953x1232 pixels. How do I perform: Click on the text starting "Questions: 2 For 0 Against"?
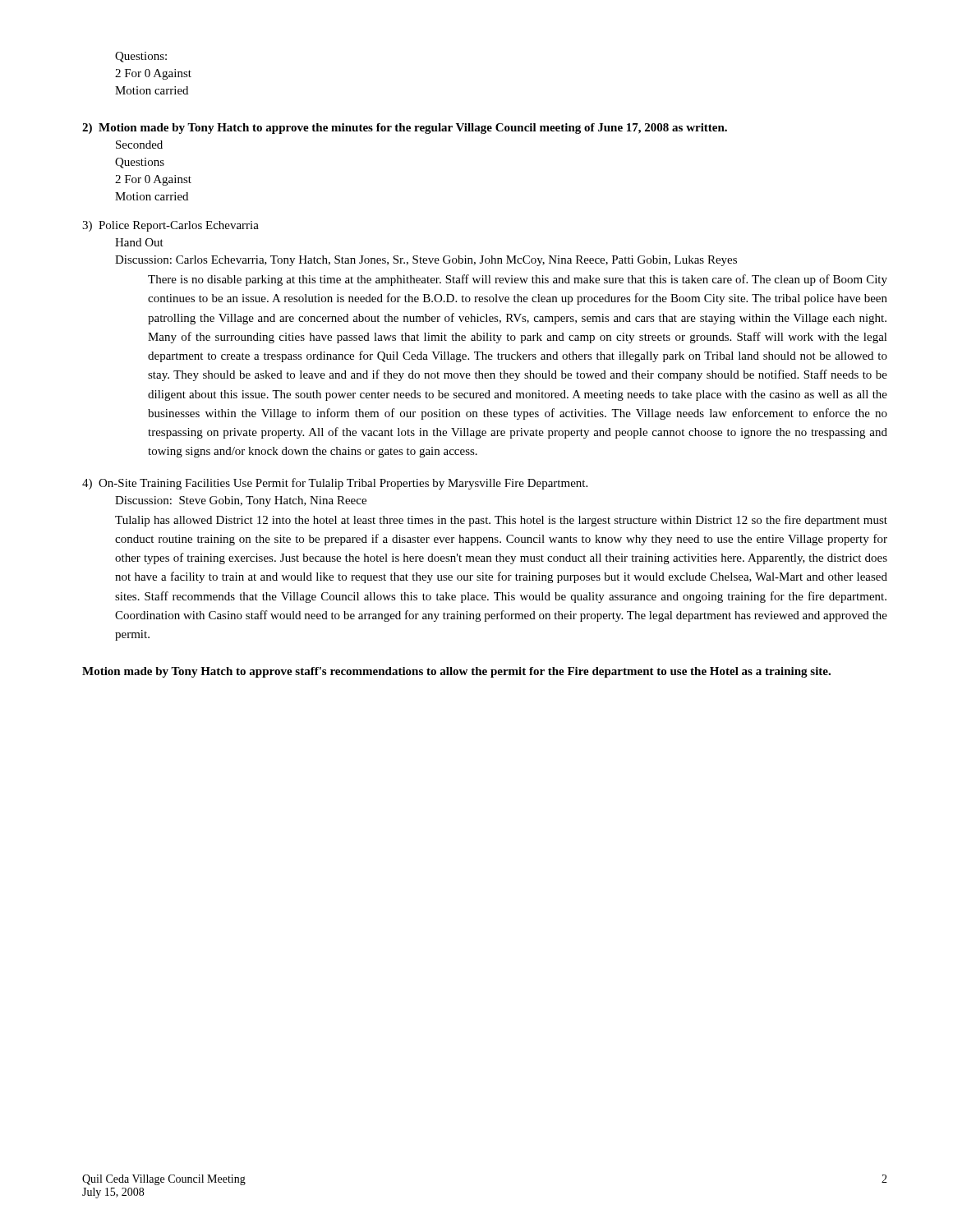click(141, 57)
